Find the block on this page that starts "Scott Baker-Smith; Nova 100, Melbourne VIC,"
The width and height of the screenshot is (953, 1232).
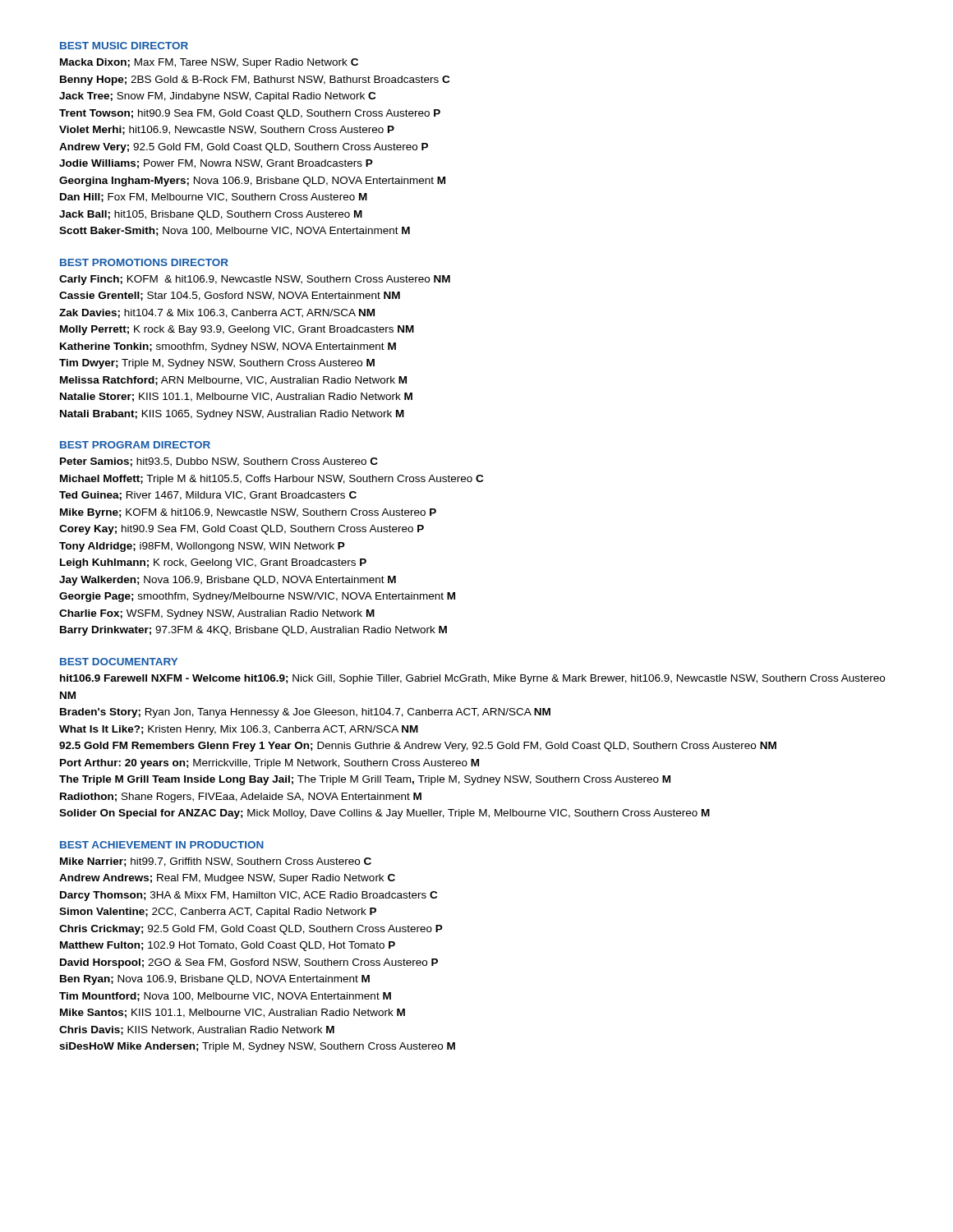coord(235,231)
